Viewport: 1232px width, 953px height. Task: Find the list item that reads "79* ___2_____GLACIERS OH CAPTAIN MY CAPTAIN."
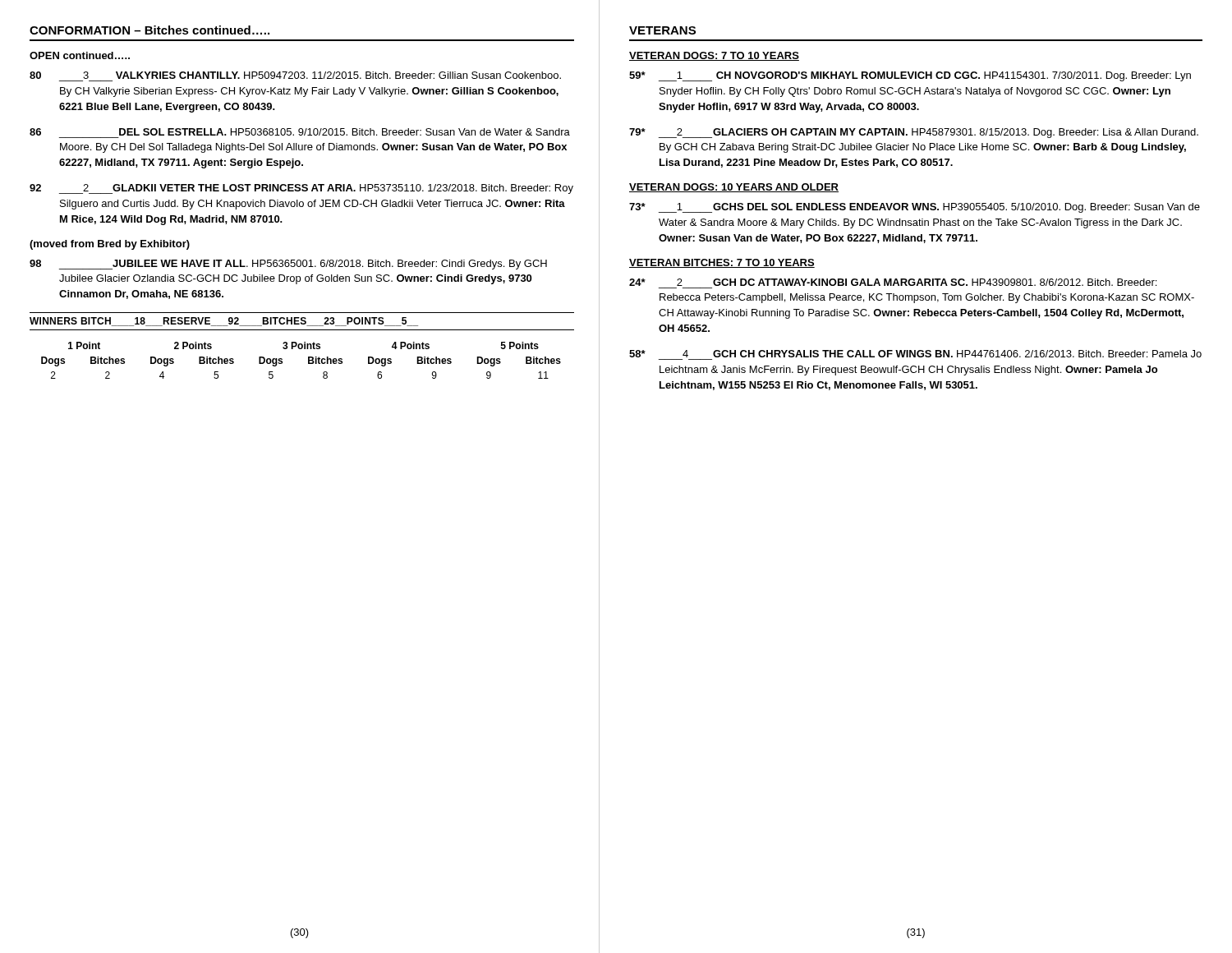(x=916, y=148)
